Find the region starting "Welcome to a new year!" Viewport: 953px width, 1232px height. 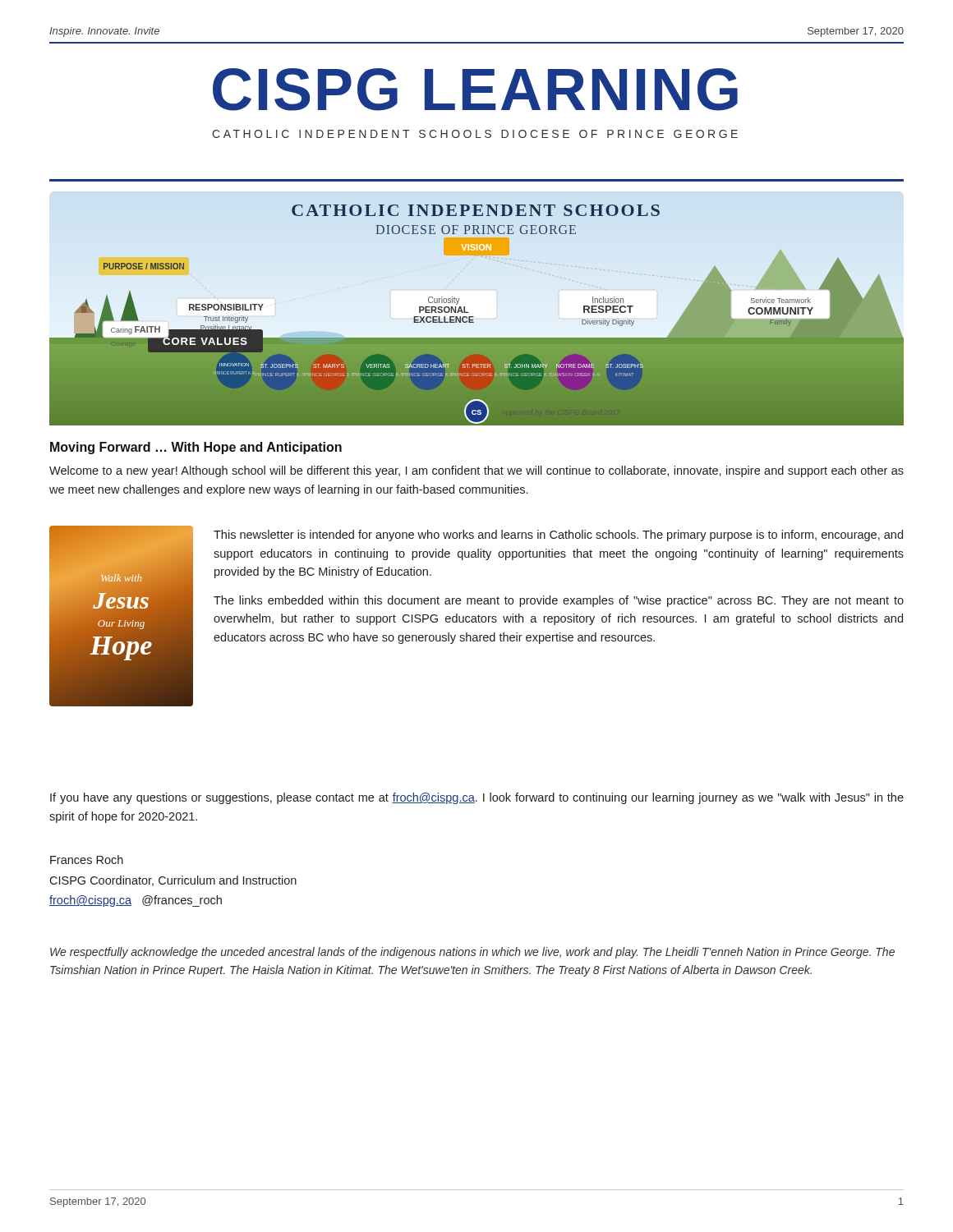[x=476, y=480]
